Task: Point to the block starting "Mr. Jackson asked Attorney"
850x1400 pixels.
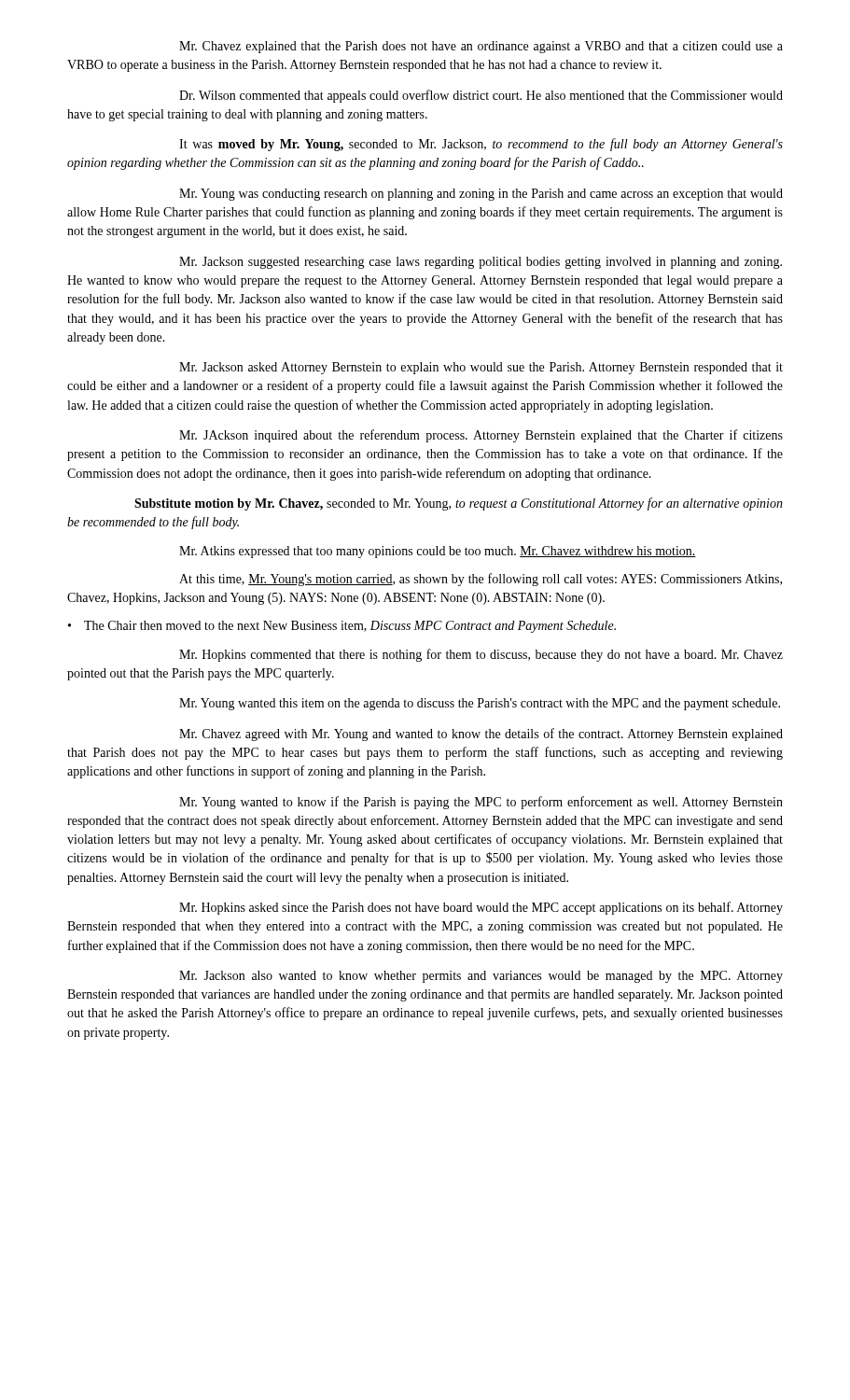Action: [x=425, y=386]
